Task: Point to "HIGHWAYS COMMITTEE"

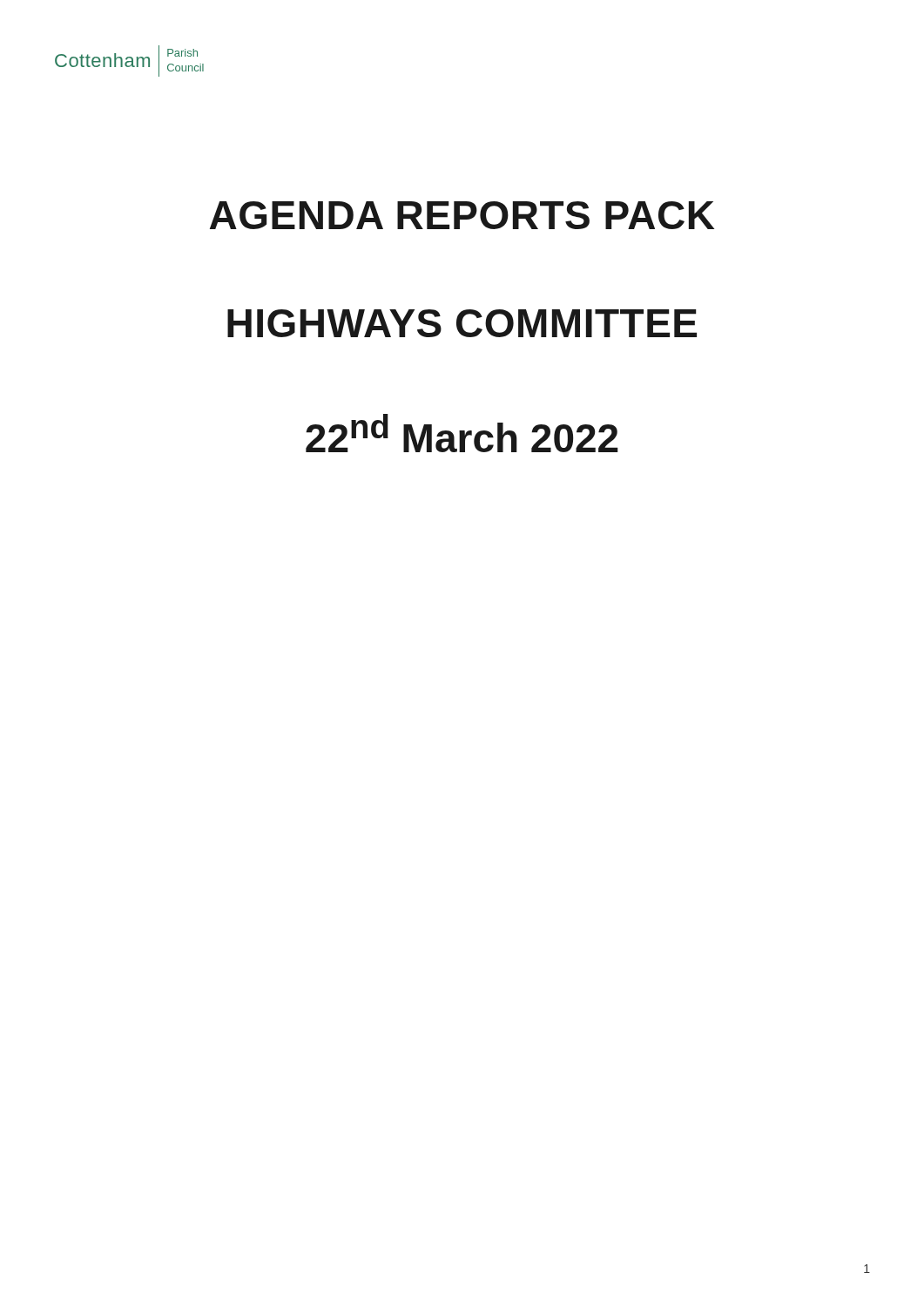Action: tap(462, 323)
